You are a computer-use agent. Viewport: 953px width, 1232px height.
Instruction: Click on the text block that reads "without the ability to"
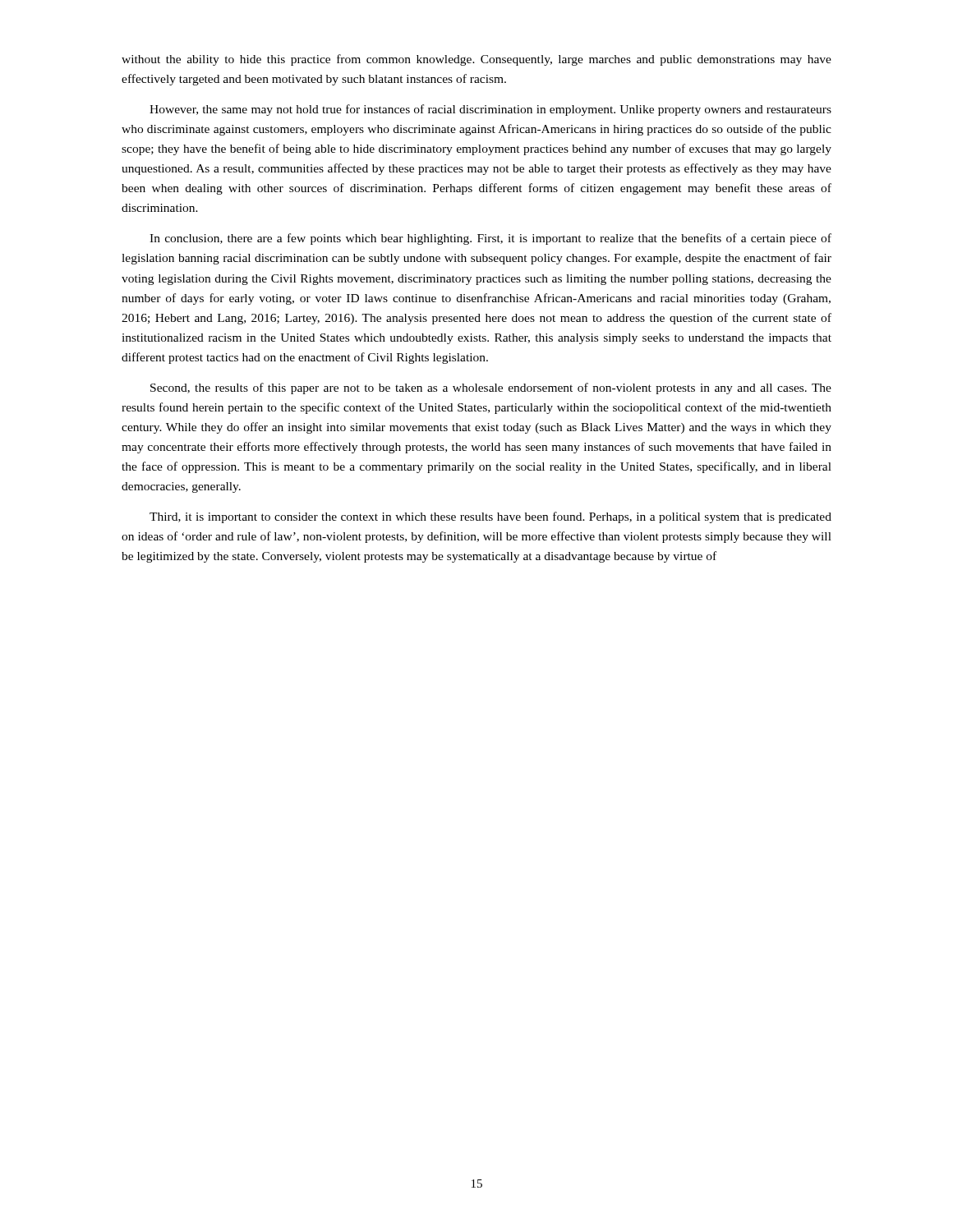point(476,69)
